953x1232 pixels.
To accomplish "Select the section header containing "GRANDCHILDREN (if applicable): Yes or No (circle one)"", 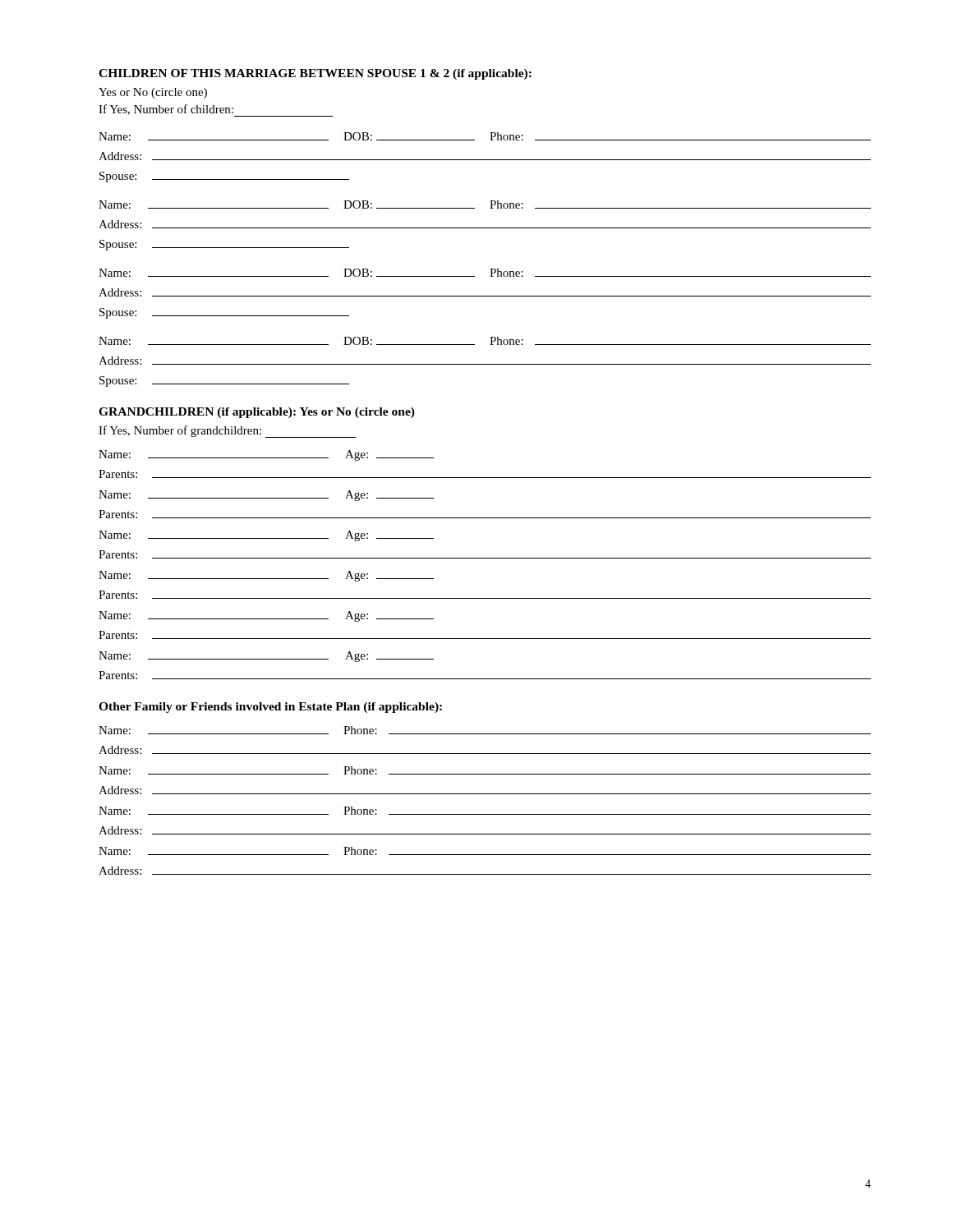I will (x=257, y=411).
